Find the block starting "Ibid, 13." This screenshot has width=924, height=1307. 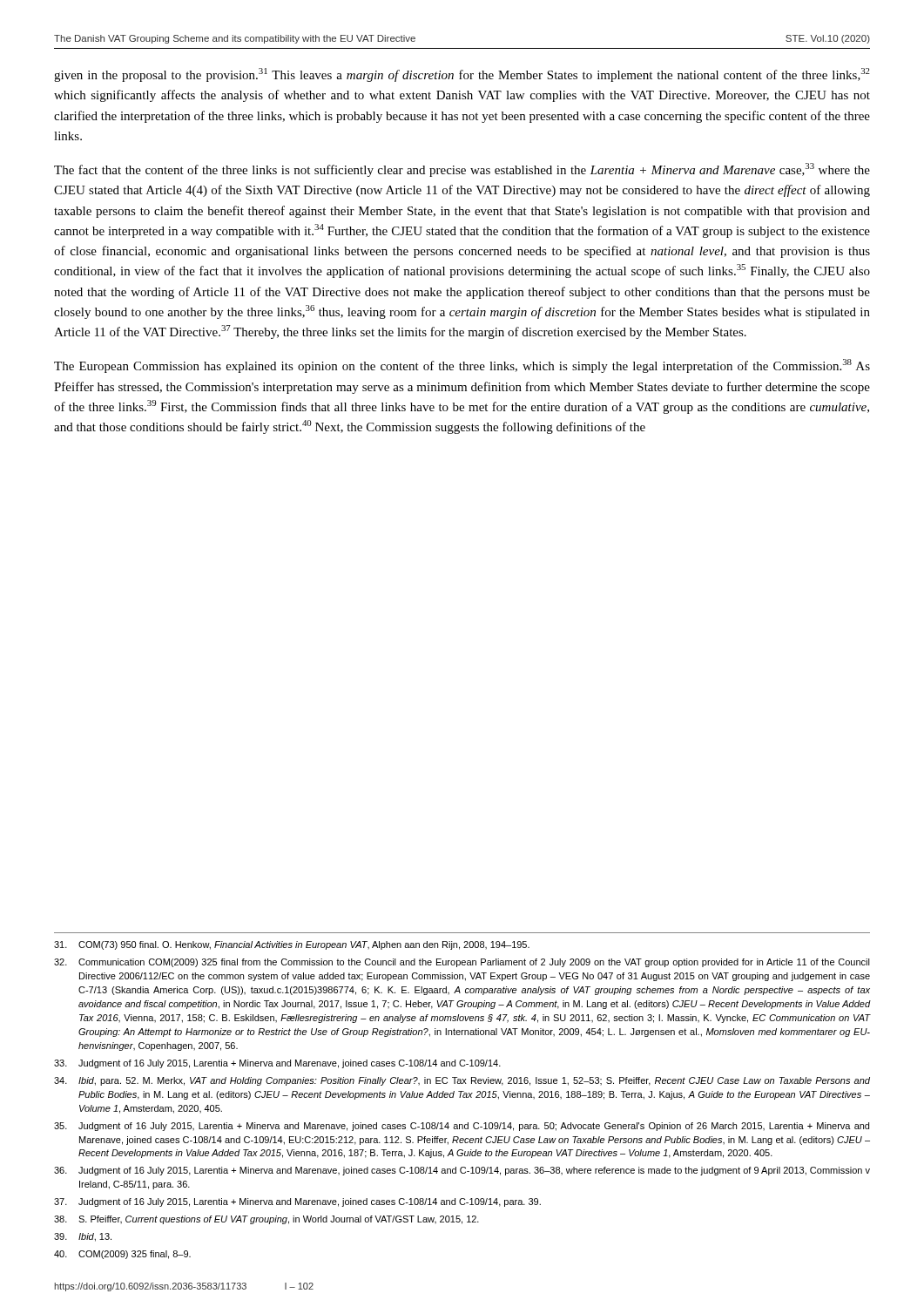coord(83,1237)
